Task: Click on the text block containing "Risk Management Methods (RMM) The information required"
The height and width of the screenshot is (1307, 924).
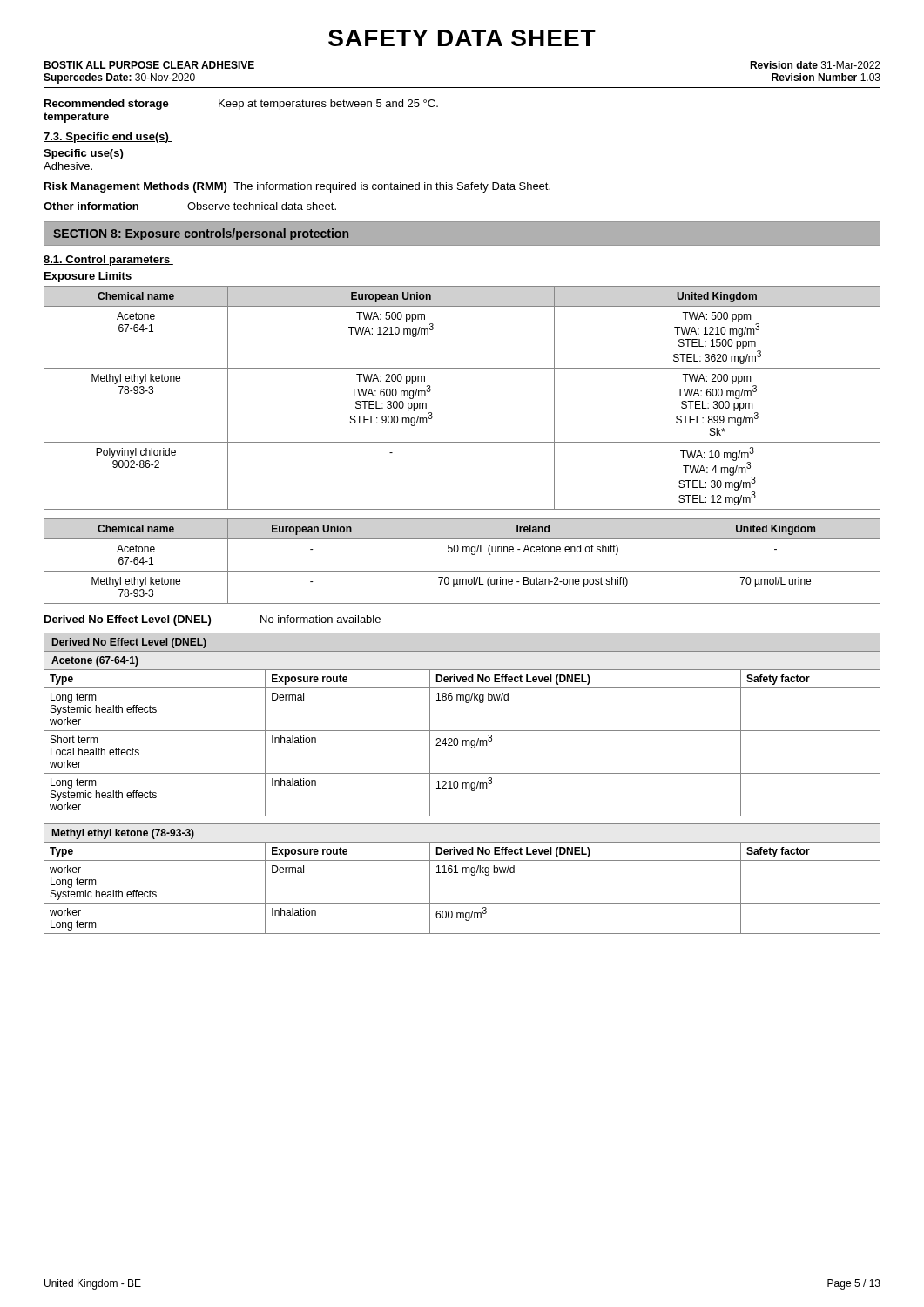Action: point(297,186)
